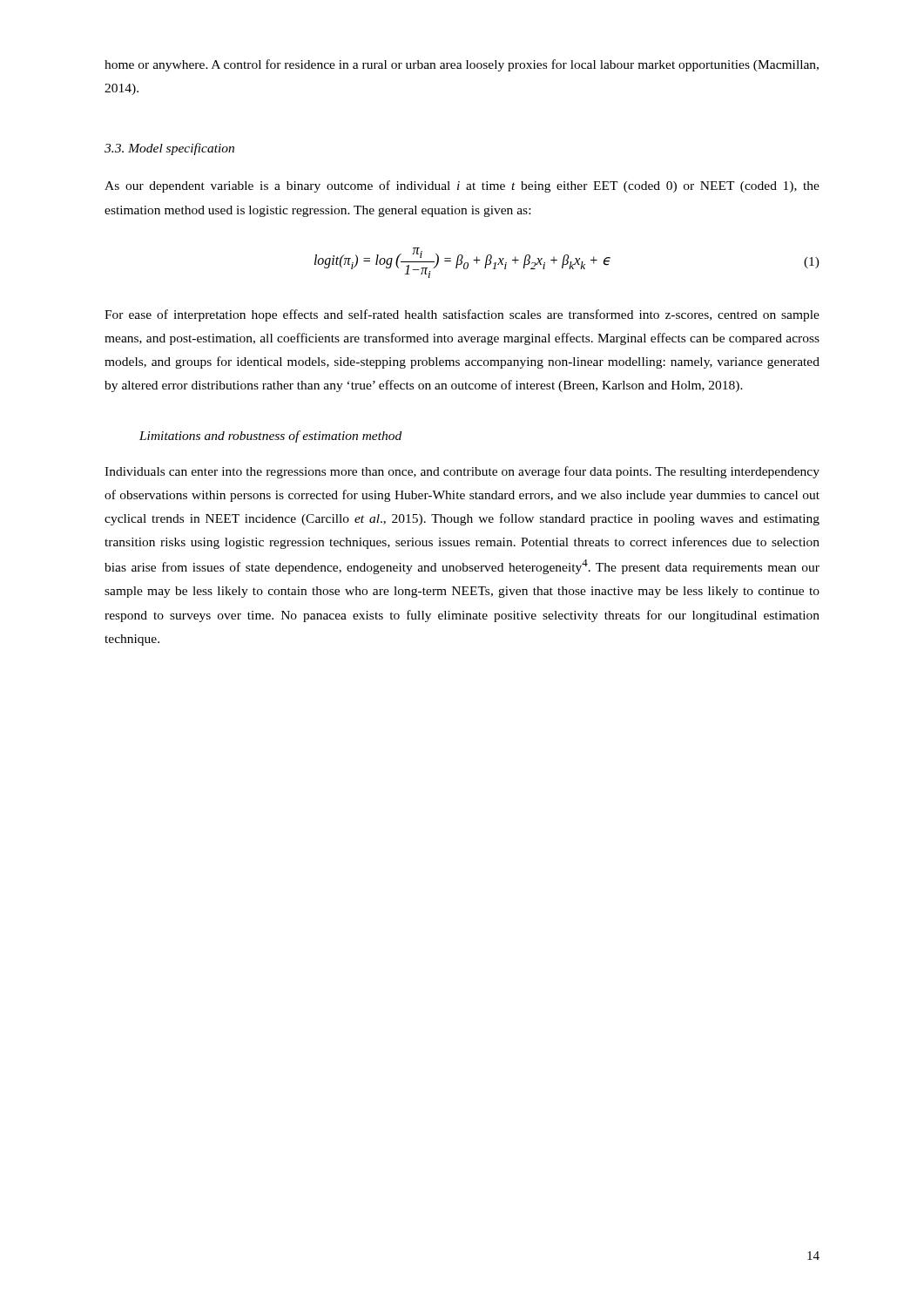
Task: Locate the formula that opens with "logit(πi) = log (πi1−πi) = β0"
Action: (462, 262)
